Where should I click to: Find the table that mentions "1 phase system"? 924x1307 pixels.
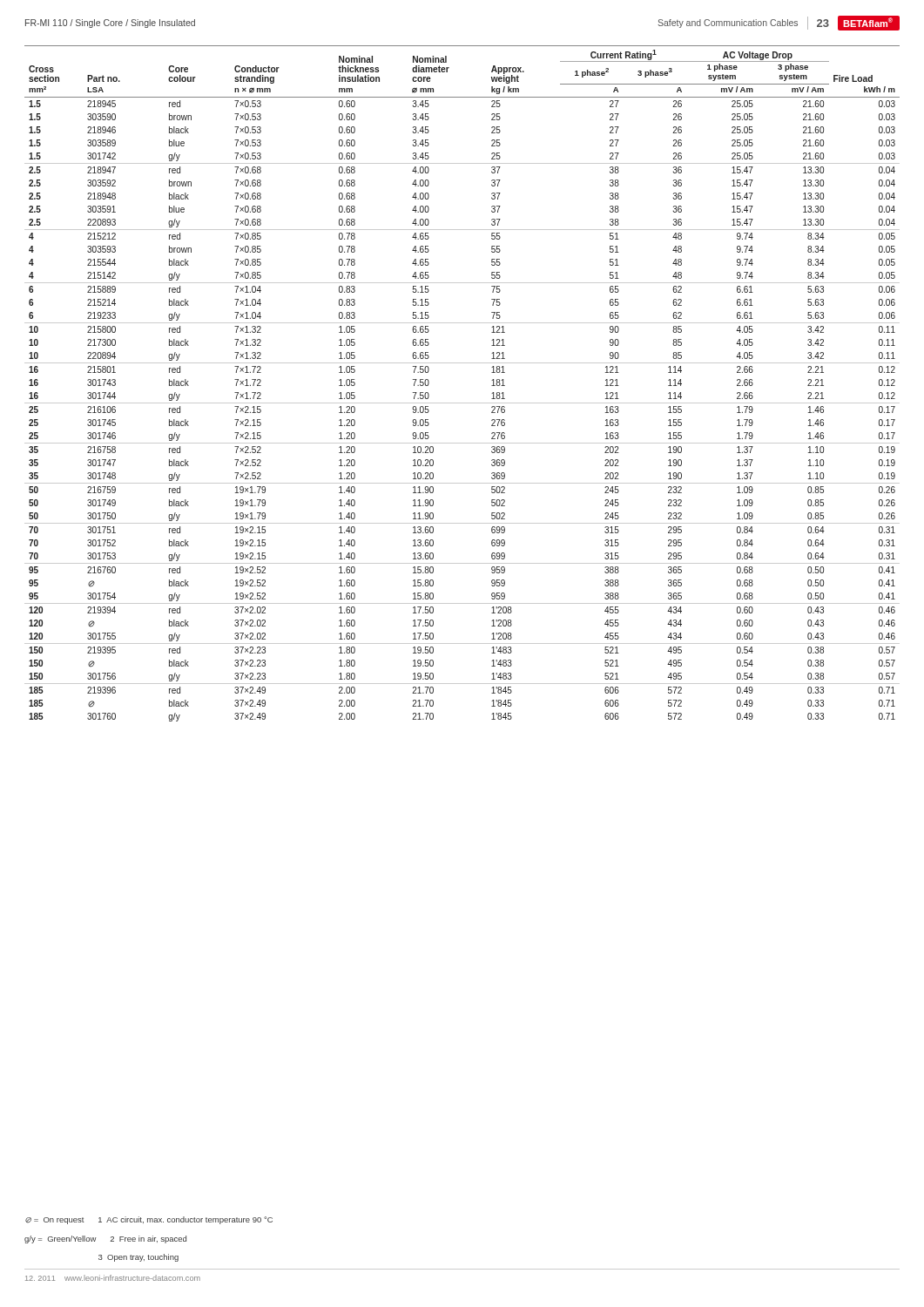[x=462, y=384]
